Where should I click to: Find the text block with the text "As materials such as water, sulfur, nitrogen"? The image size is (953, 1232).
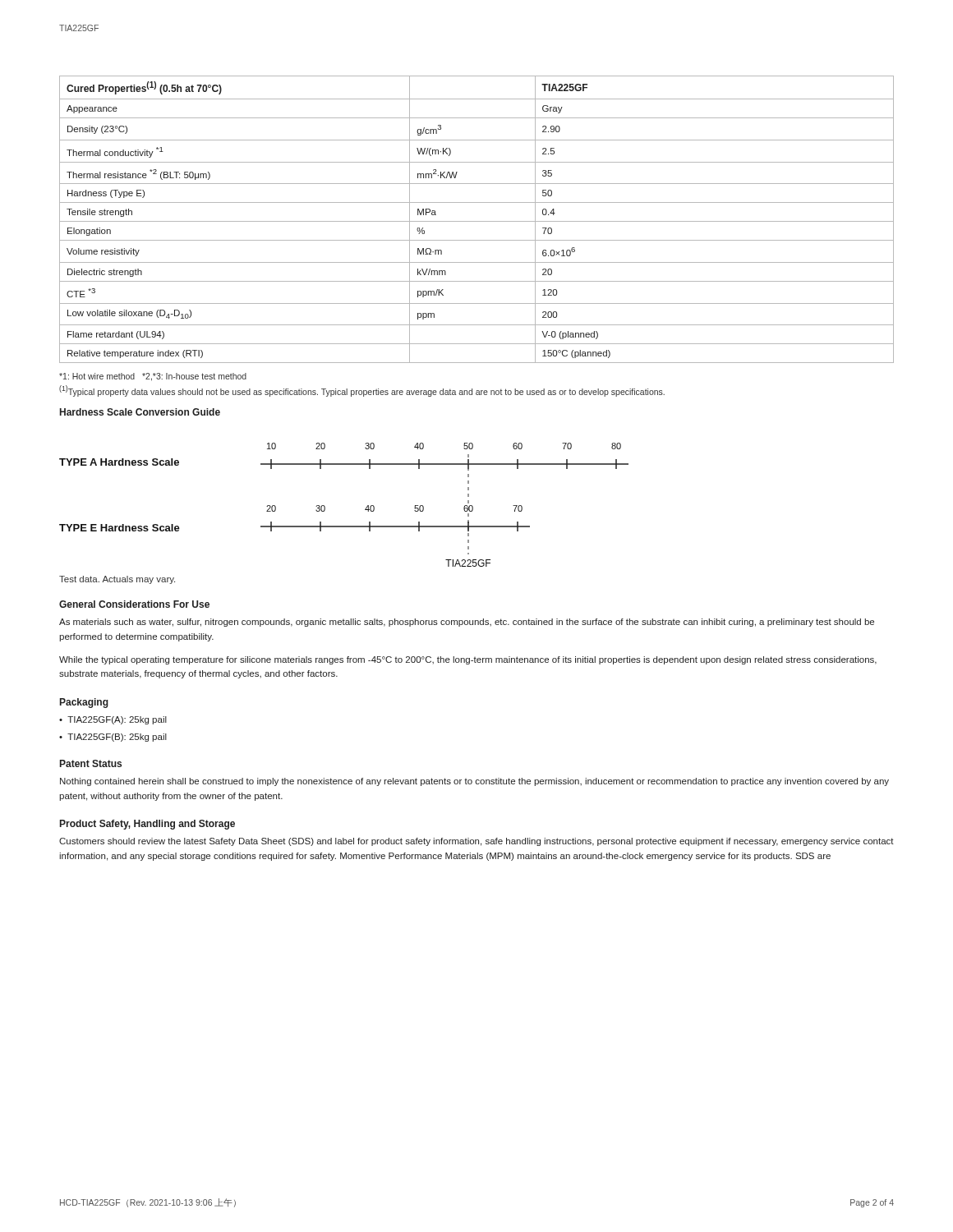[467, 629]
